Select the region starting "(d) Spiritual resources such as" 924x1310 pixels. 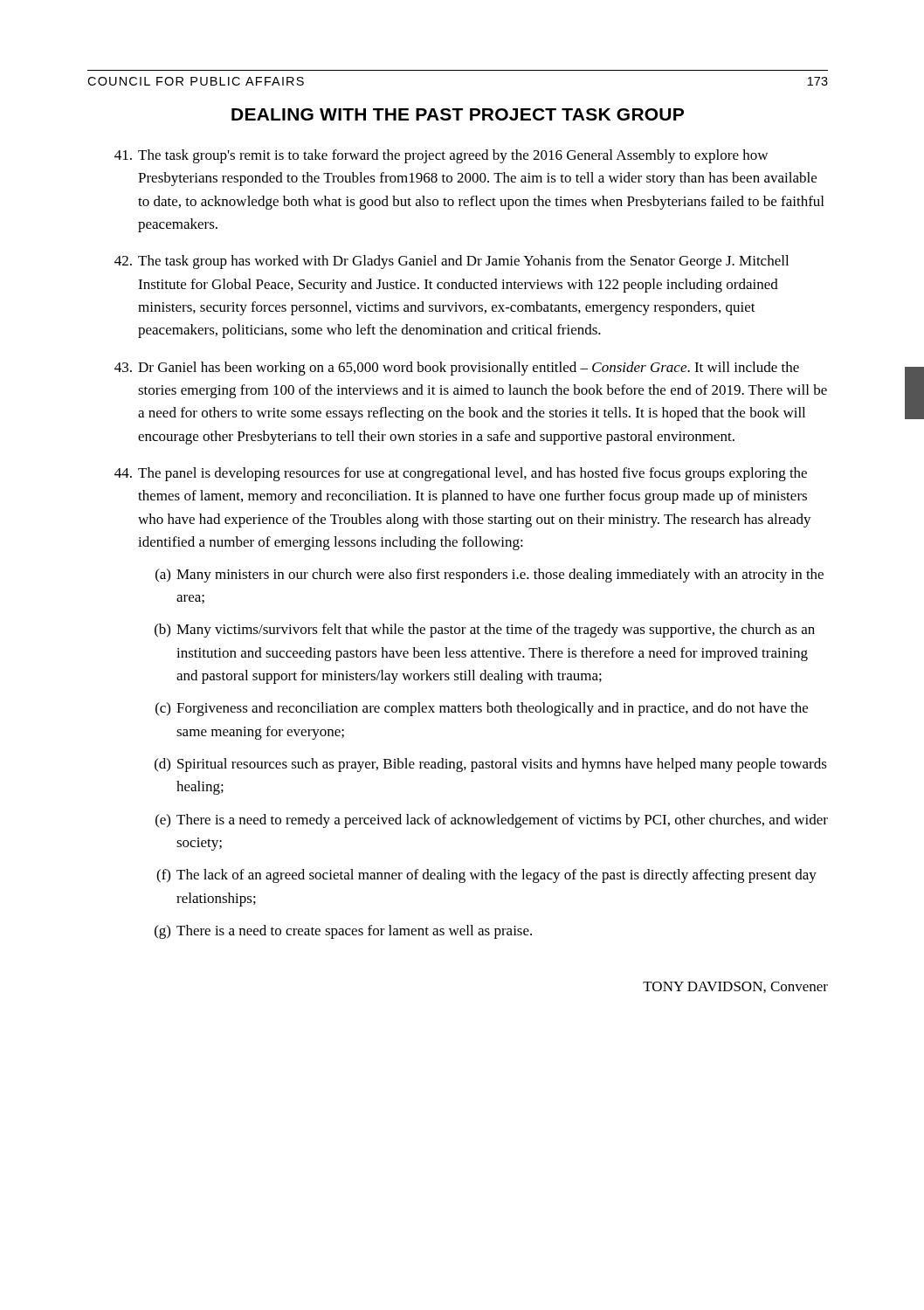tap(483, 776)
